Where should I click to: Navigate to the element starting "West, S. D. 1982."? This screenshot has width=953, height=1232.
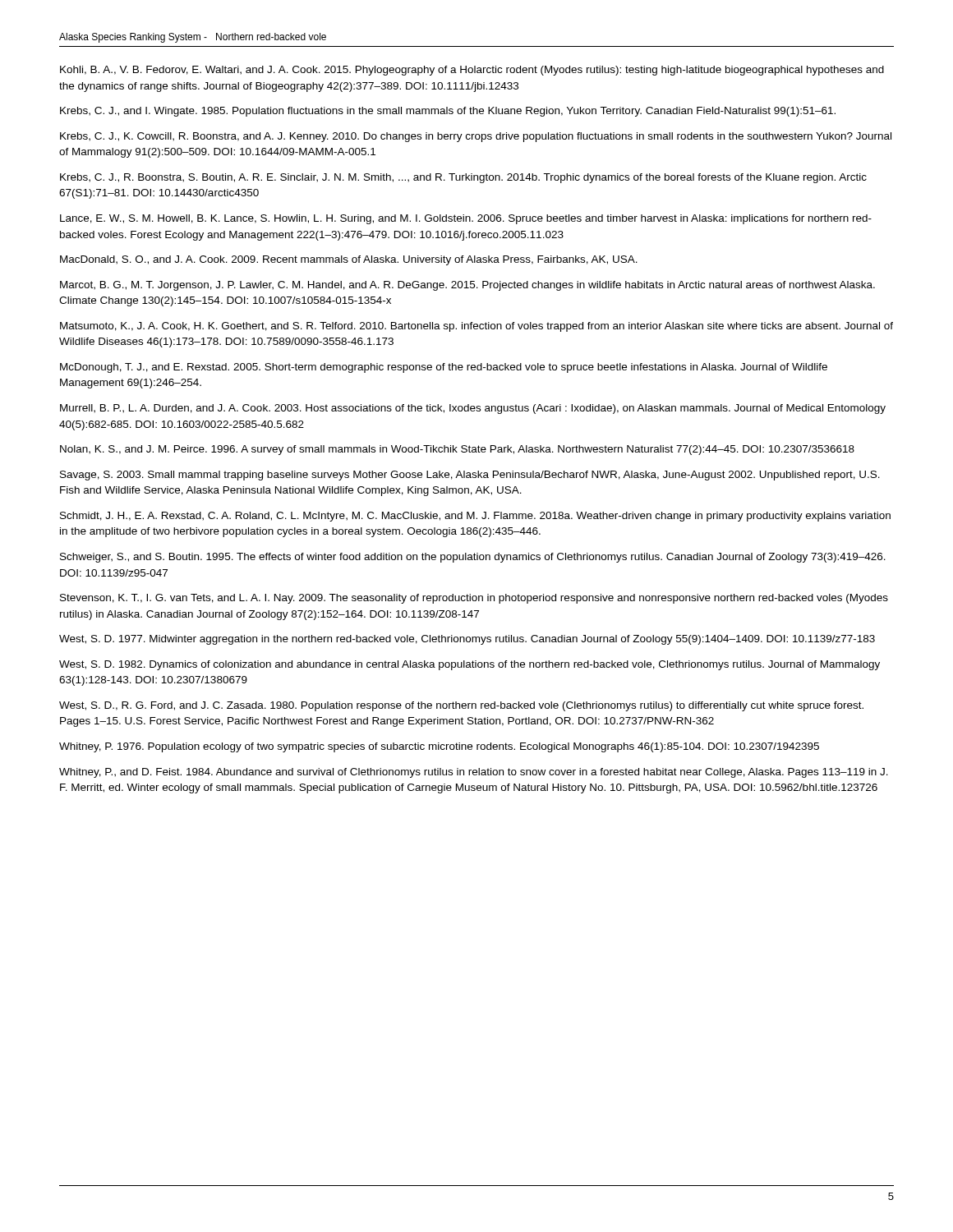click(470, 672)
